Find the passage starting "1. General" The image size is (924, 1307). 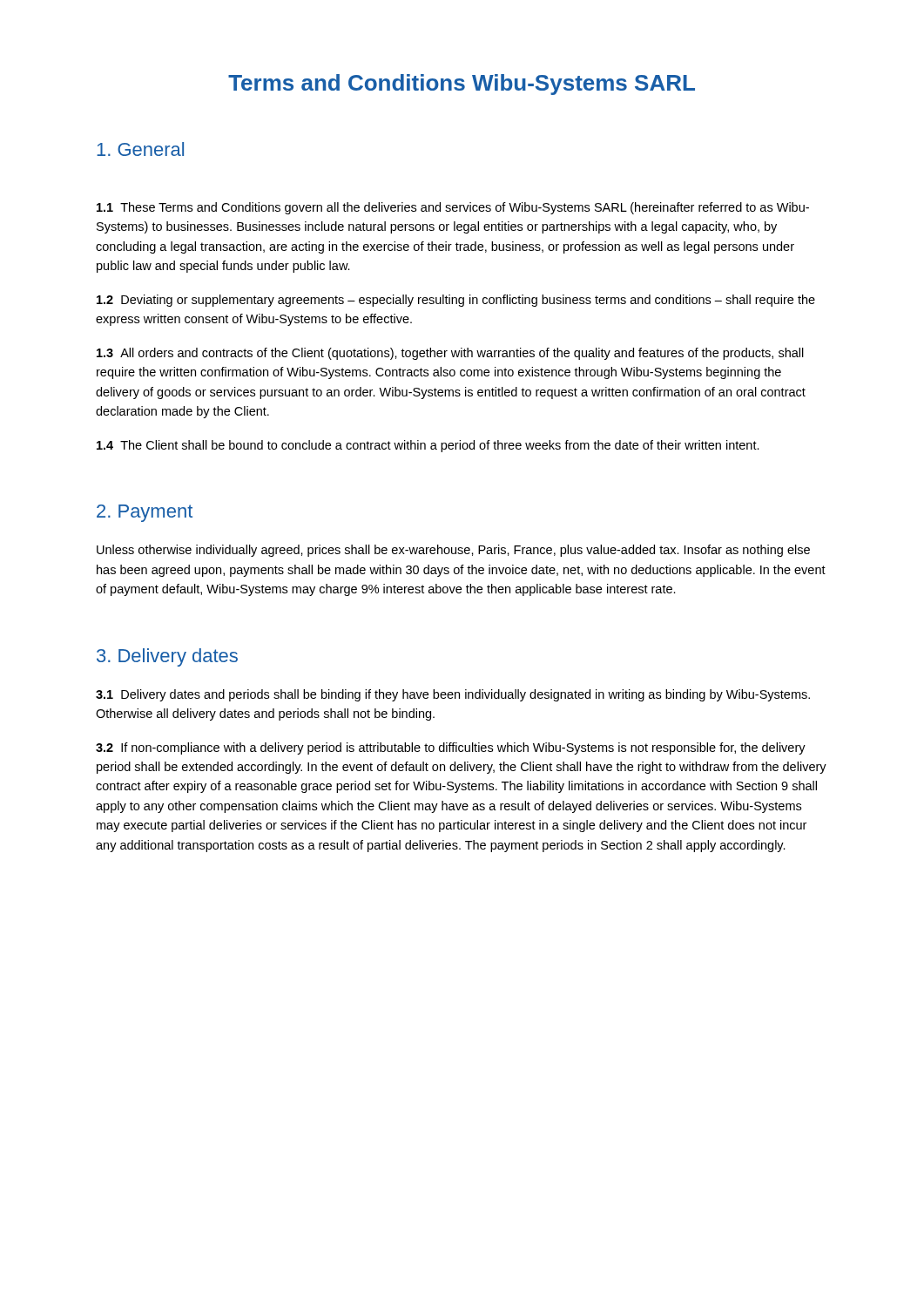[x=140, y=149]
